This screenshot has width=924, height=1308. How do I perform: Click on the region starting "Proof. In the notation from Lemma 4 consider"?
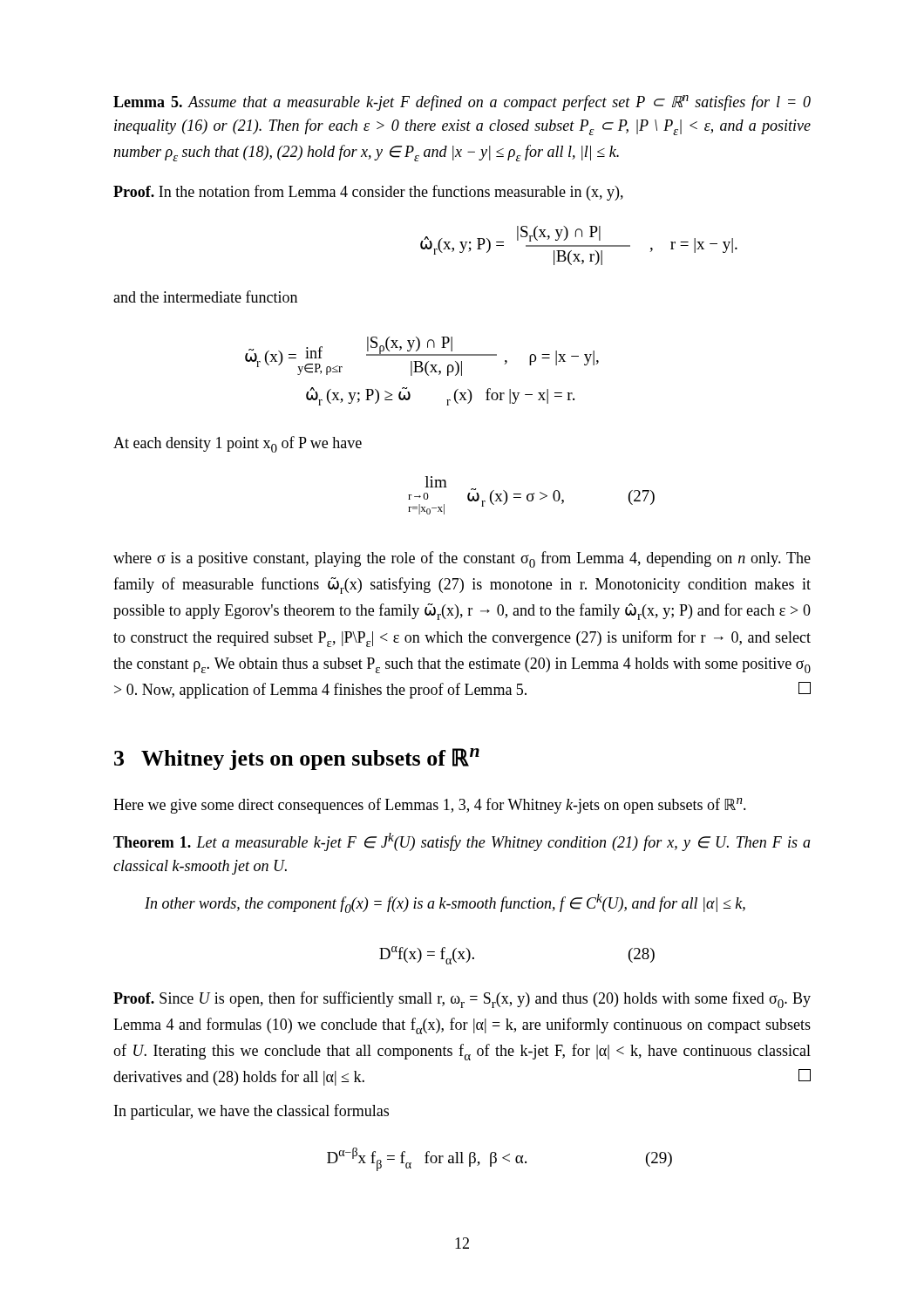tap(462, 192)
